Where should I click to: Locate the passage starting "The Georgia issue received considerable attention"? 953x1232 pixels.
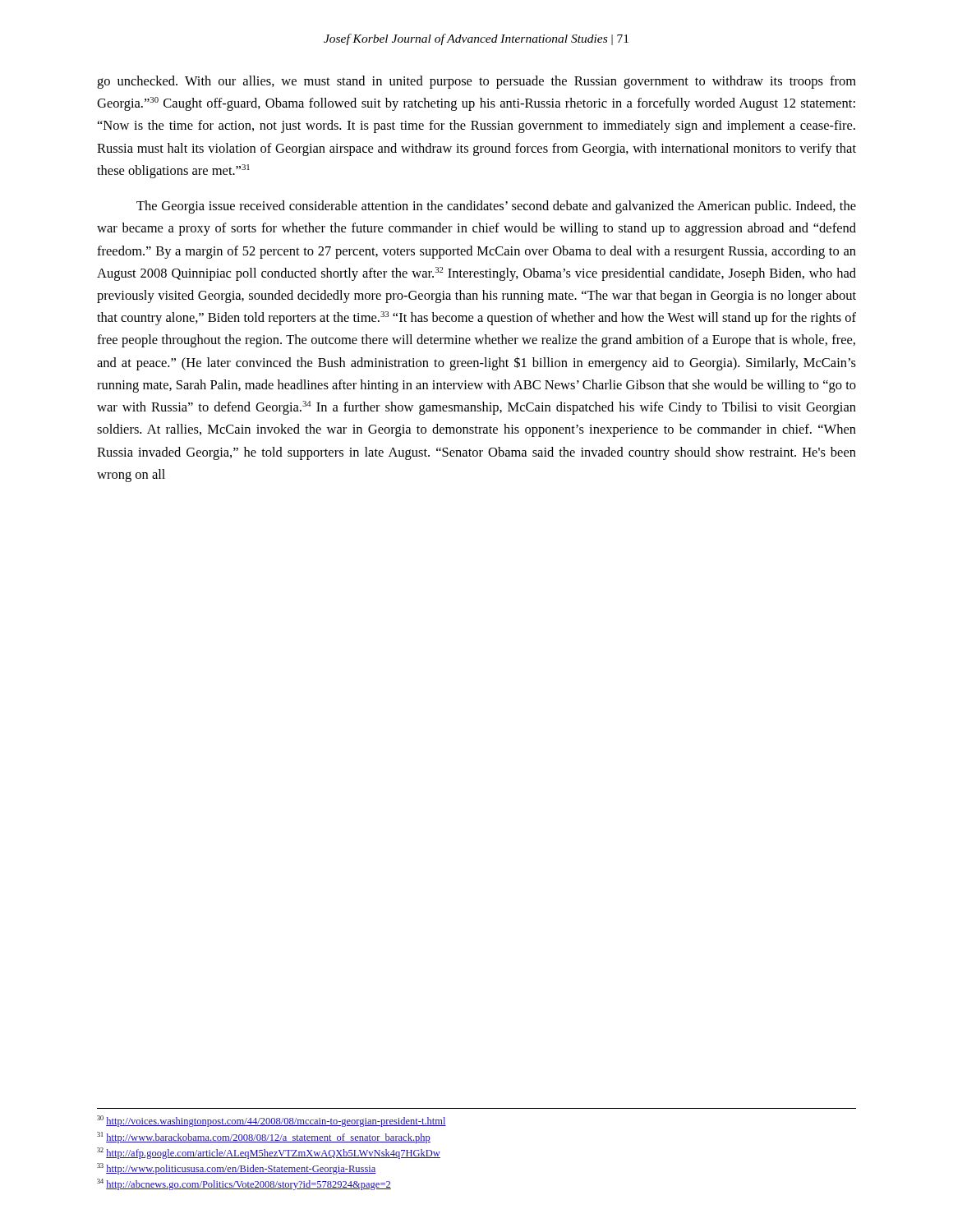tap(476, 340)
